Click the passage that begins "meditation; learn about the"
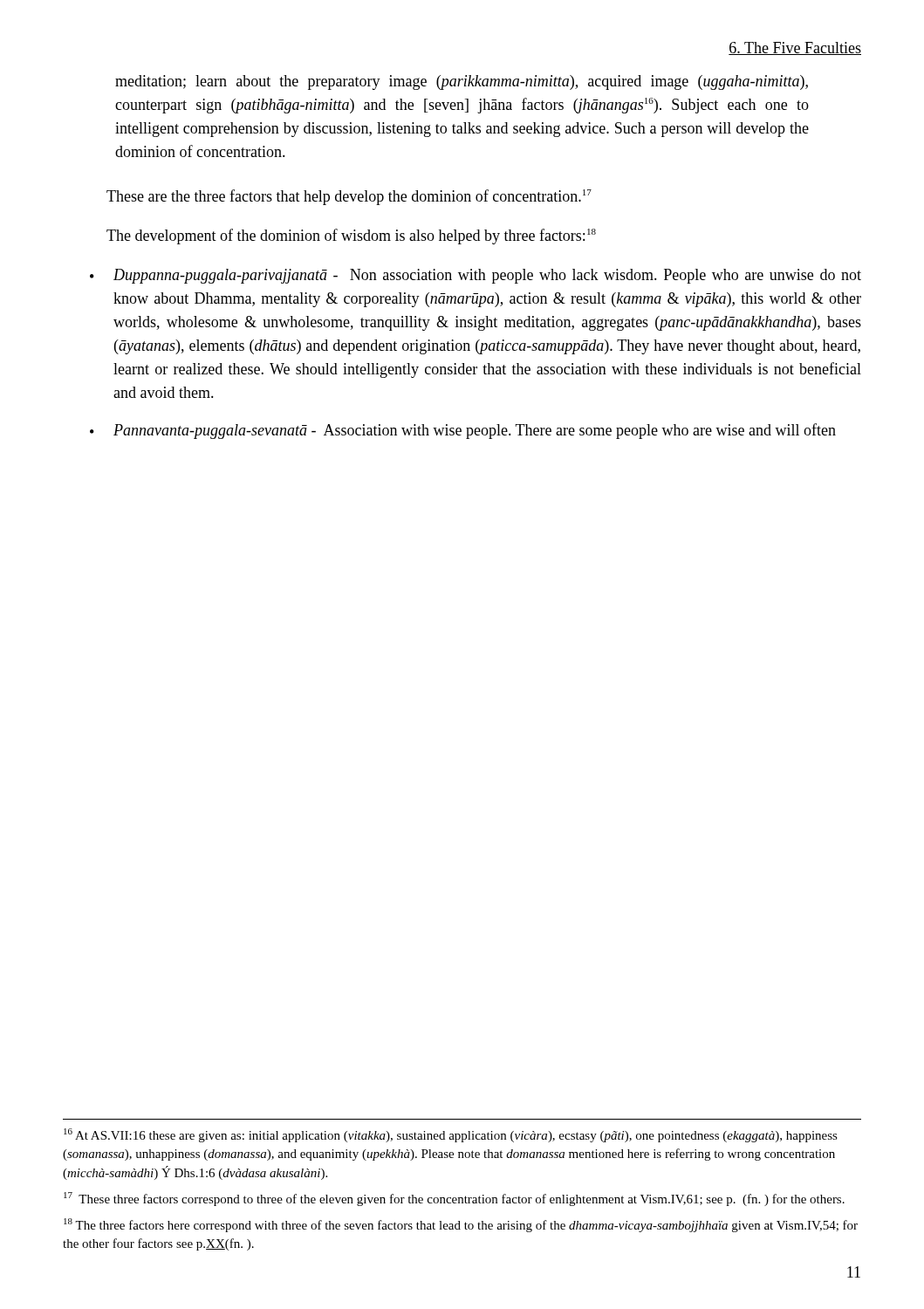The image size is (924, 1309). click(x=462, y=117)
